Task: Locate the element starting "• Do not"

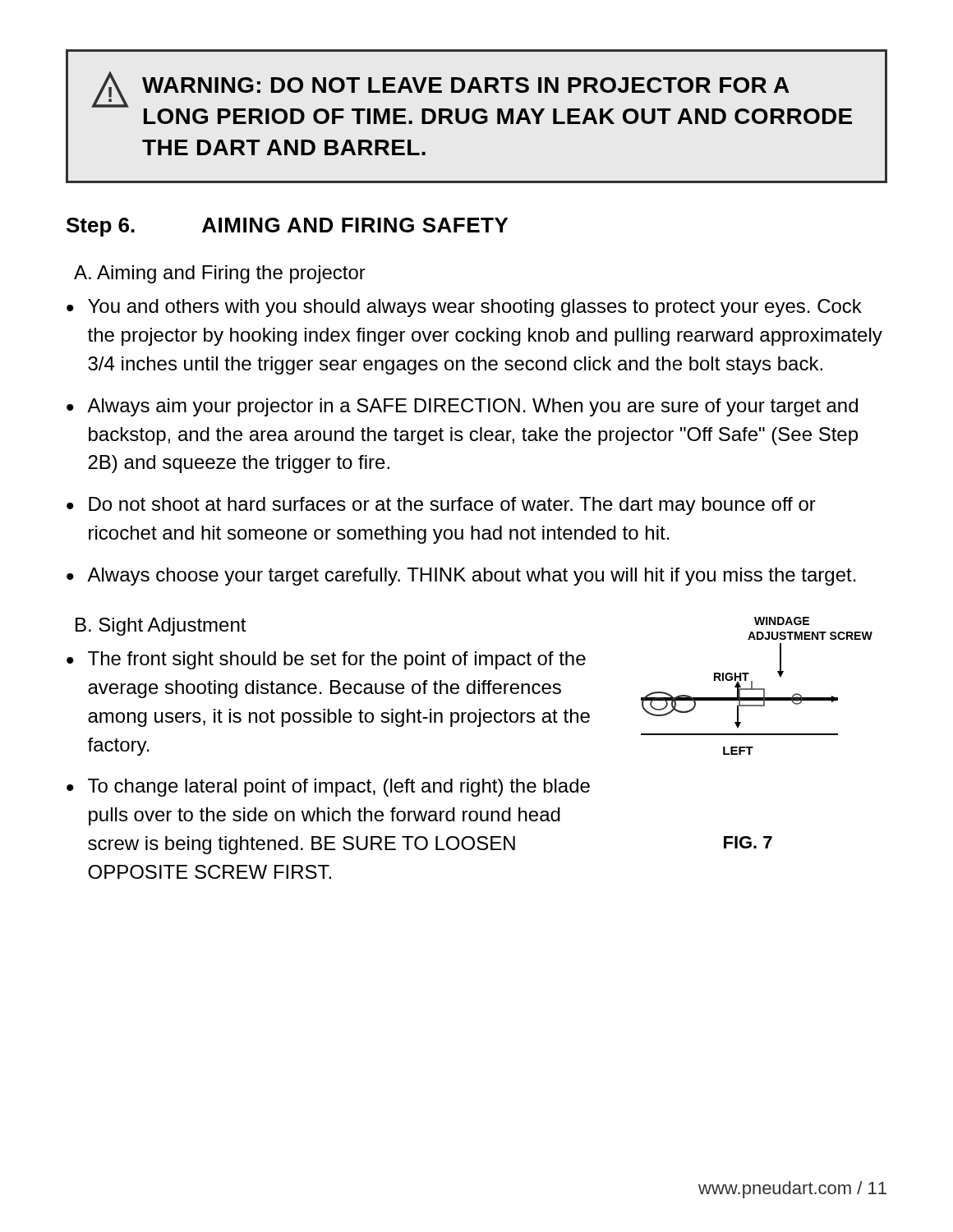Action: tap(476, 519)
